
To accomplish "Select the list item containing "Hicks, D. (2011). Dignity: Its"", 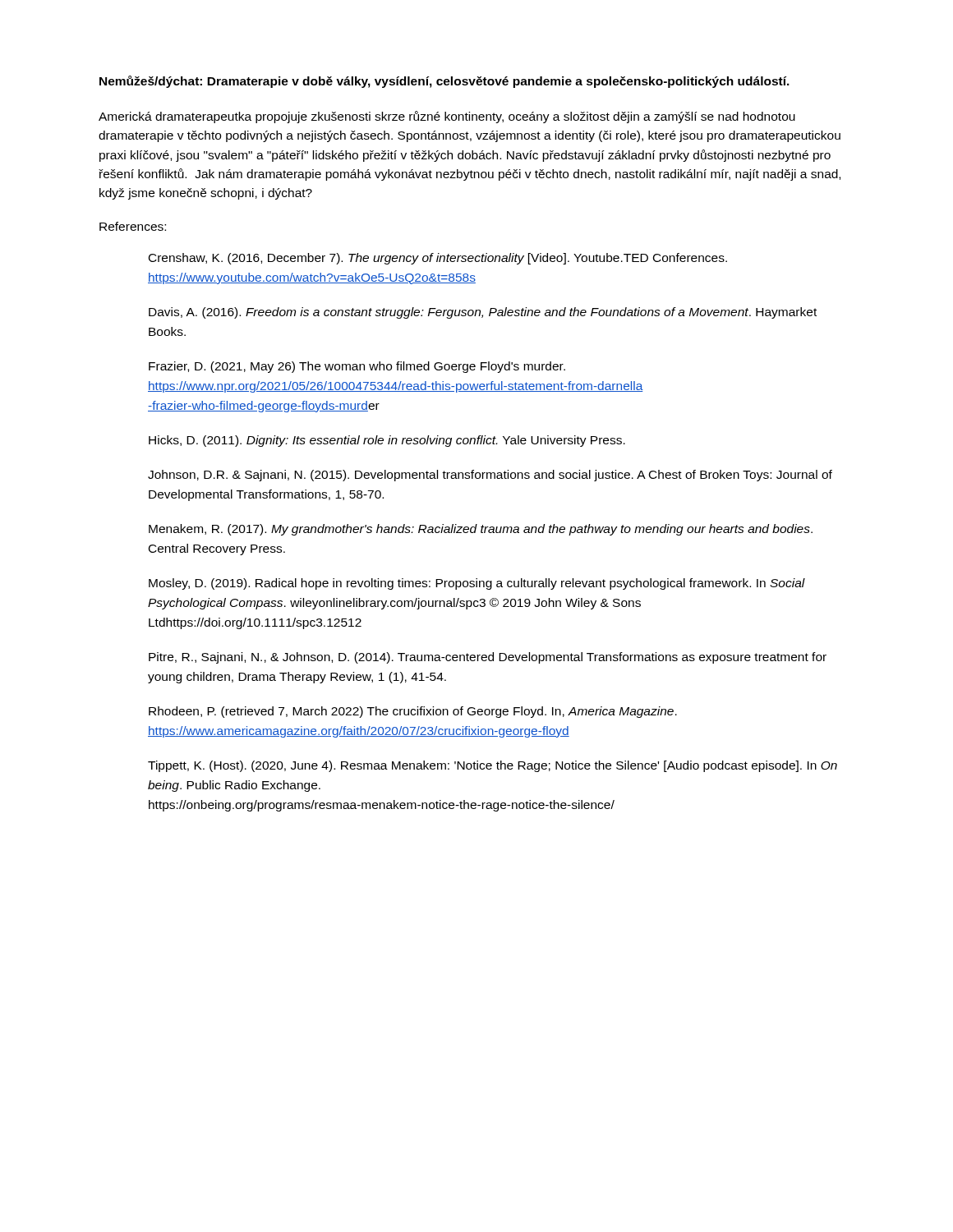I will [x=387, y=440].
